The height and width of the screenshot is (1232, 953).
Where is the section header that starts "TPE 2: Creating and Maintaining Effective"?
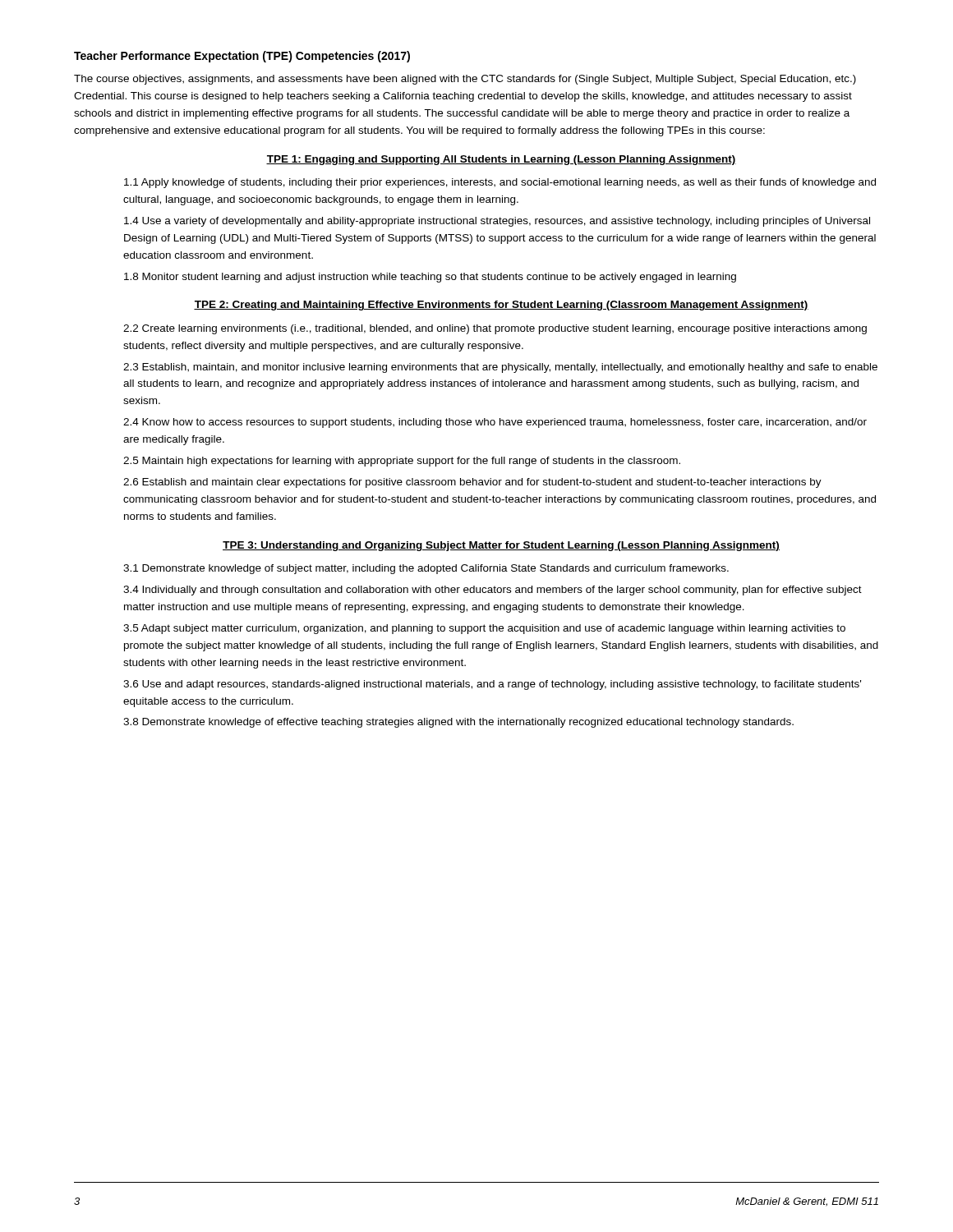click(x=501, y=305)
